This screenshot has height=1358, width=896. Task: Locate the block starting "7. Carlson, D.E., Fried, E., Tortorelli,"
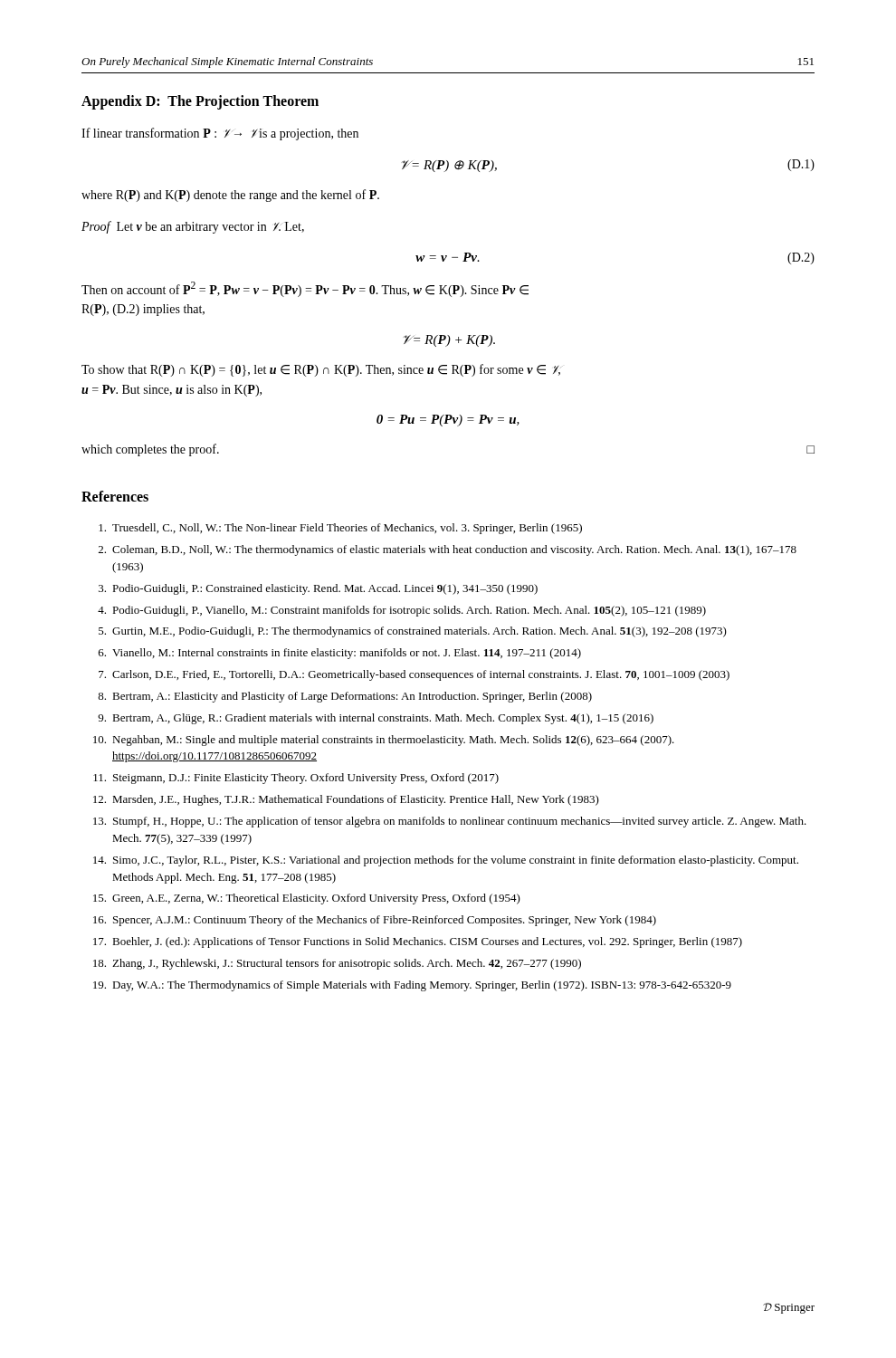448,675
